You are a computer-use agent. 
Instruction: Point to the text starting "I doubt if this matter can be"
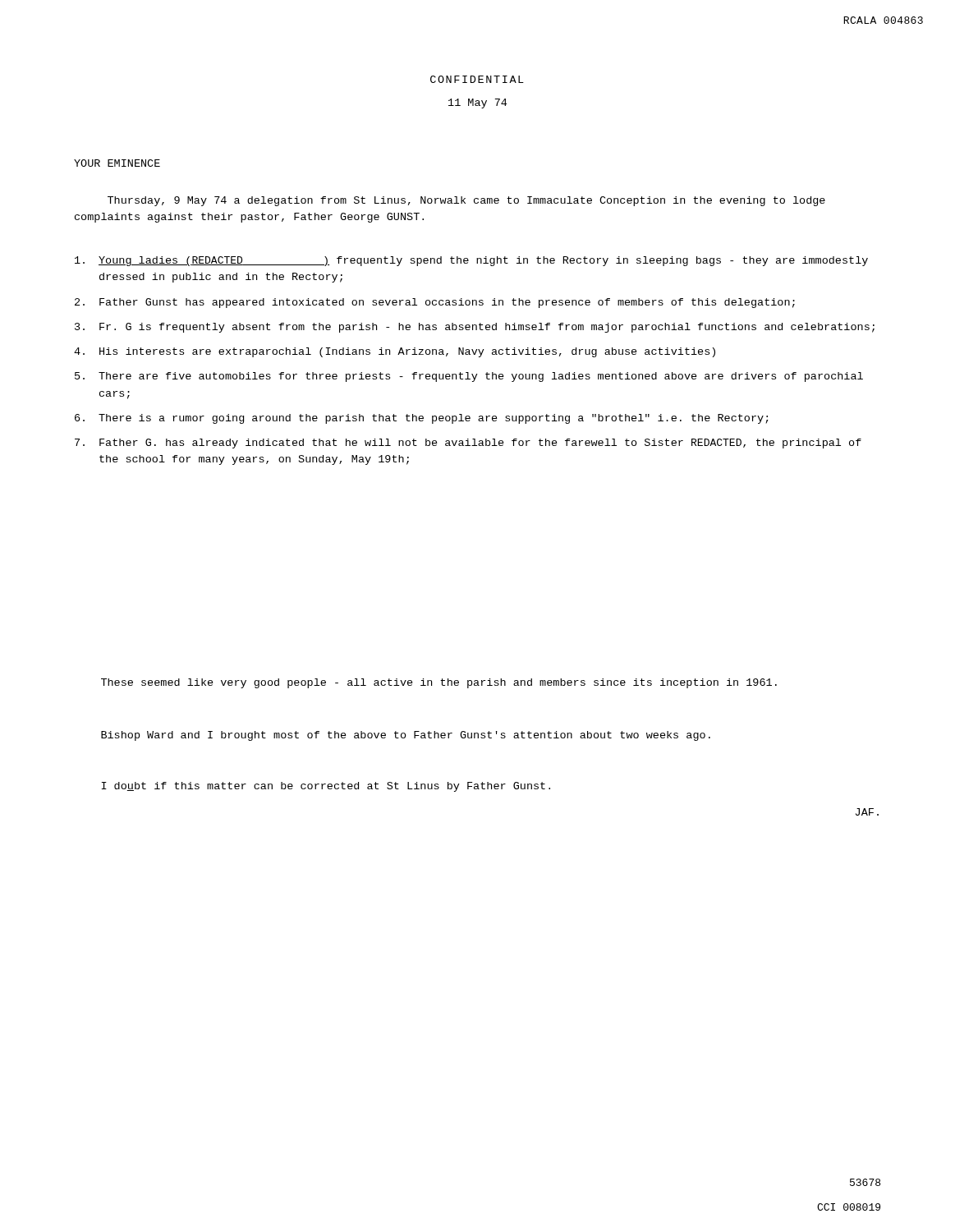(x=313, y=786)
